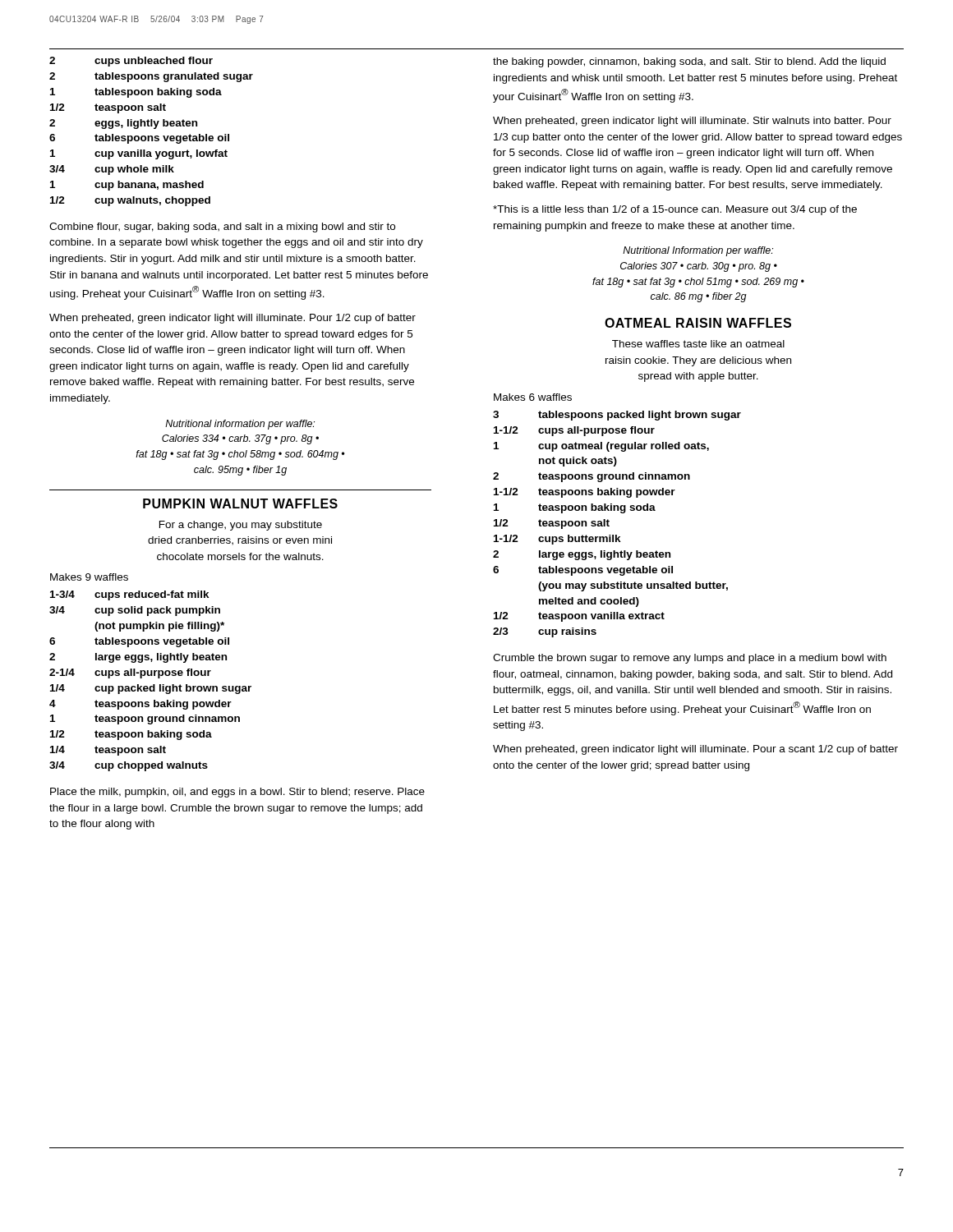The image size is (953, 1232).
Task: Find the element starting "OATMEAL RAISIN WAFFLES"
Action: click(x=698, y=323)
